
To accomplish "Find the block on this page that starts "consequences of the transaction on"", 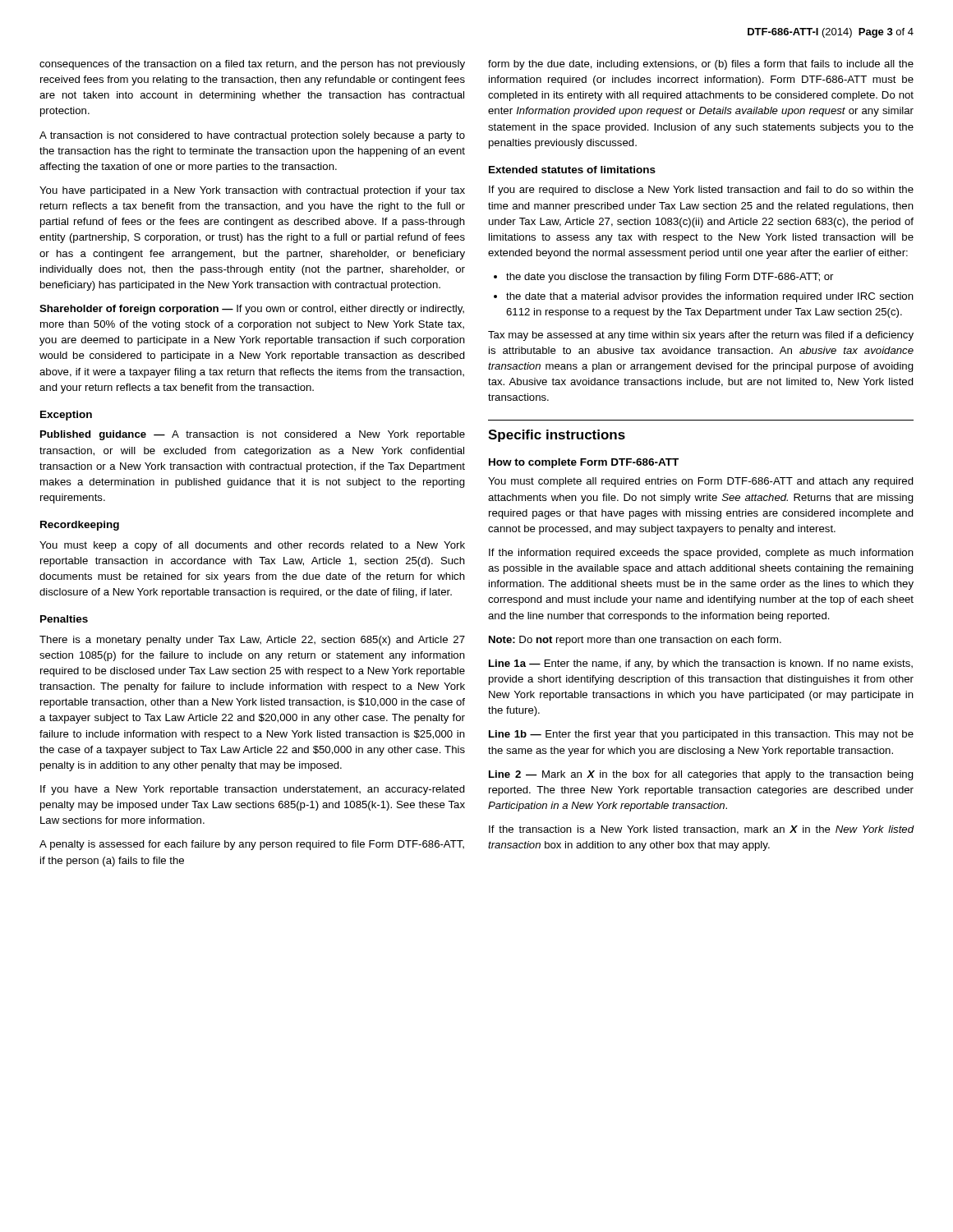I will (x=252, y=87).
